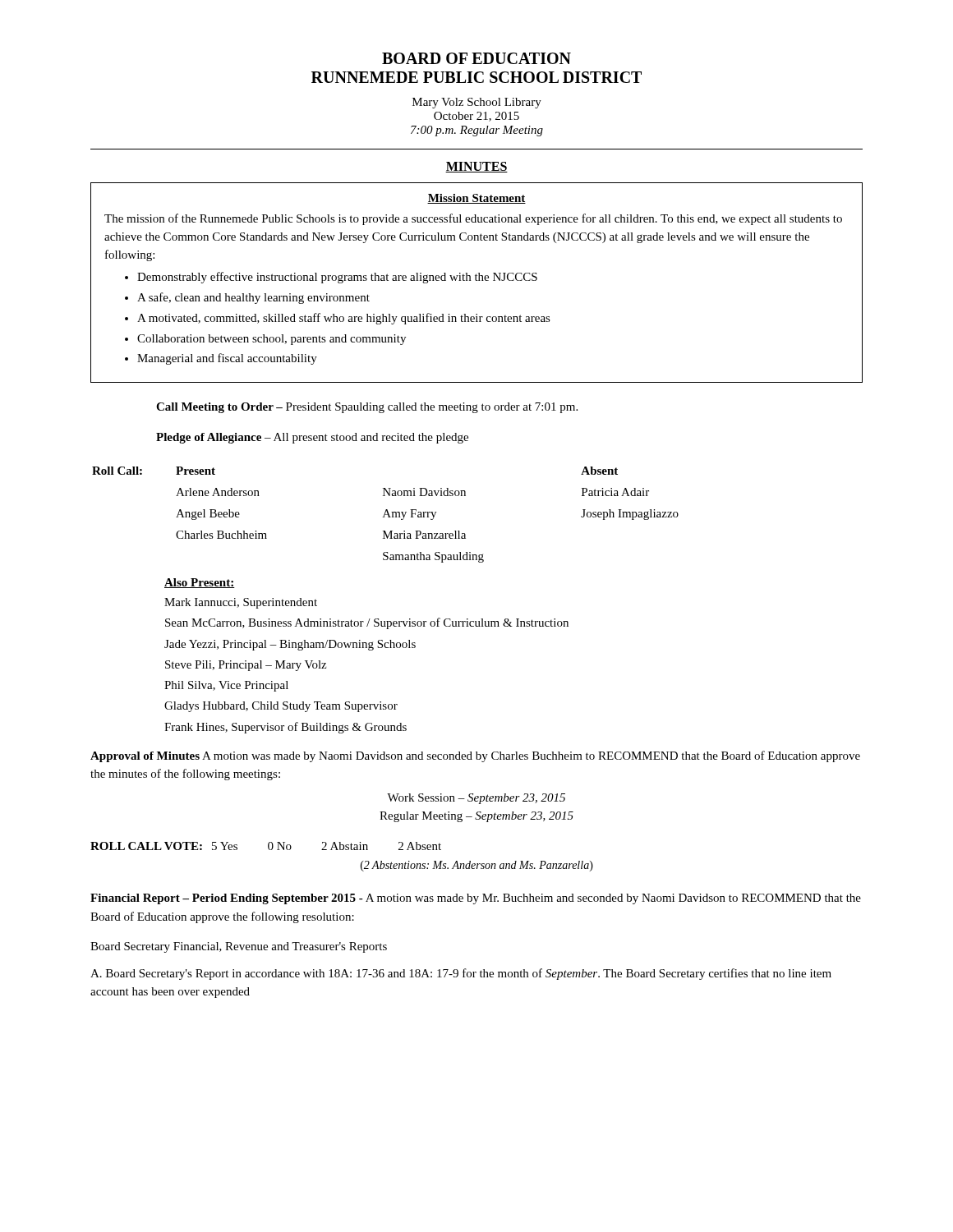Locate the text "Board Secretary Financial, Revenue and Treasurer's Reports"
The image size is (953, 1232).
(x=239, y=946)
